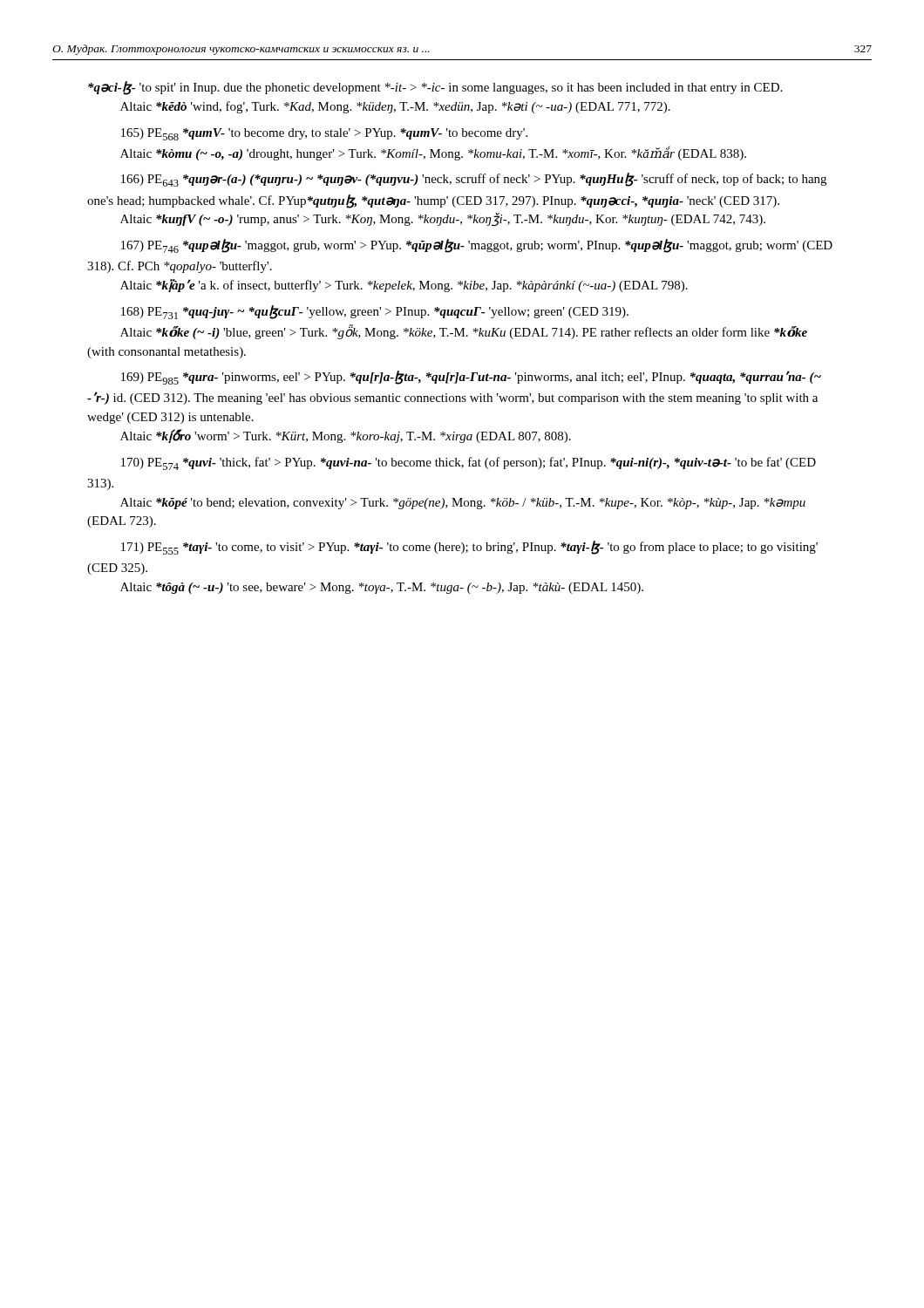Select the text block that says "qəci-ɮ- 'to spit' in Inup."
The width and height of the screenshot is (924, 1308).
pyautogui.click(x=462, y=97)
